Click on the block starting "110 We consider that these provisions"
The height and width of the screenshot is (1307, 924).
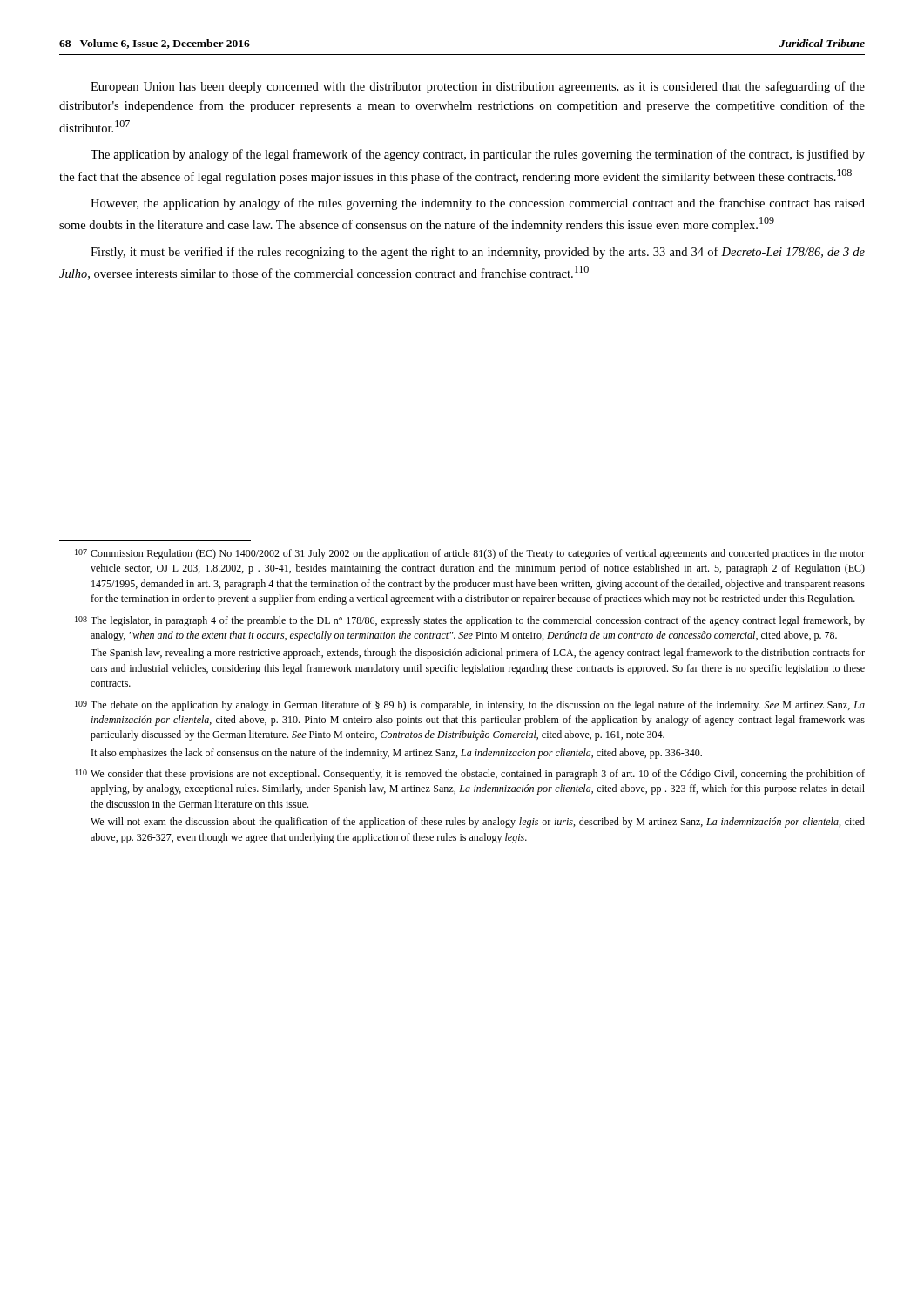click(x=470, y=775)
